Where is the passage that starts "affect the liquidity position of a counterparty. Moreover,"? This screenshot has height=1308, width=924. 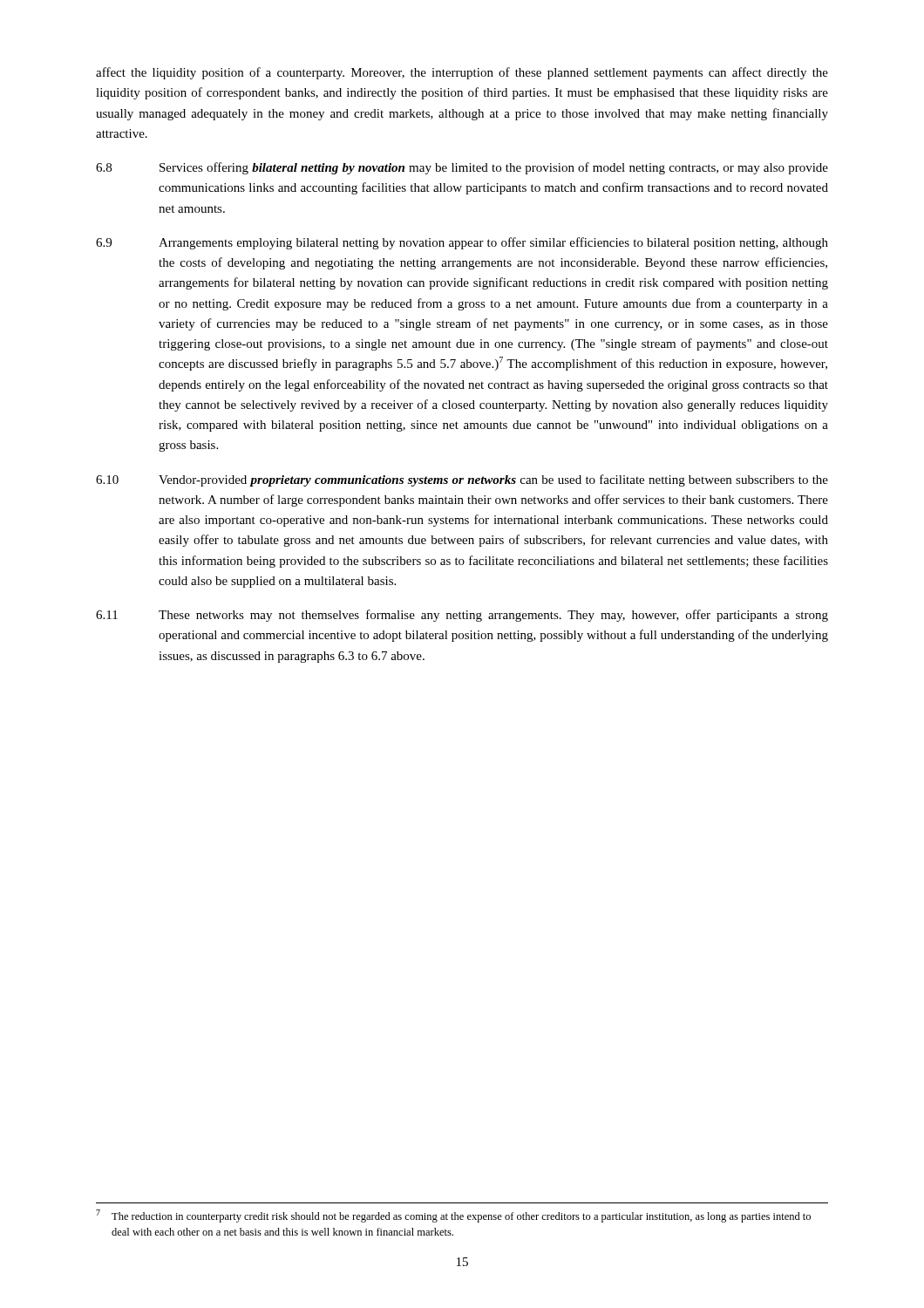[462, 103]
